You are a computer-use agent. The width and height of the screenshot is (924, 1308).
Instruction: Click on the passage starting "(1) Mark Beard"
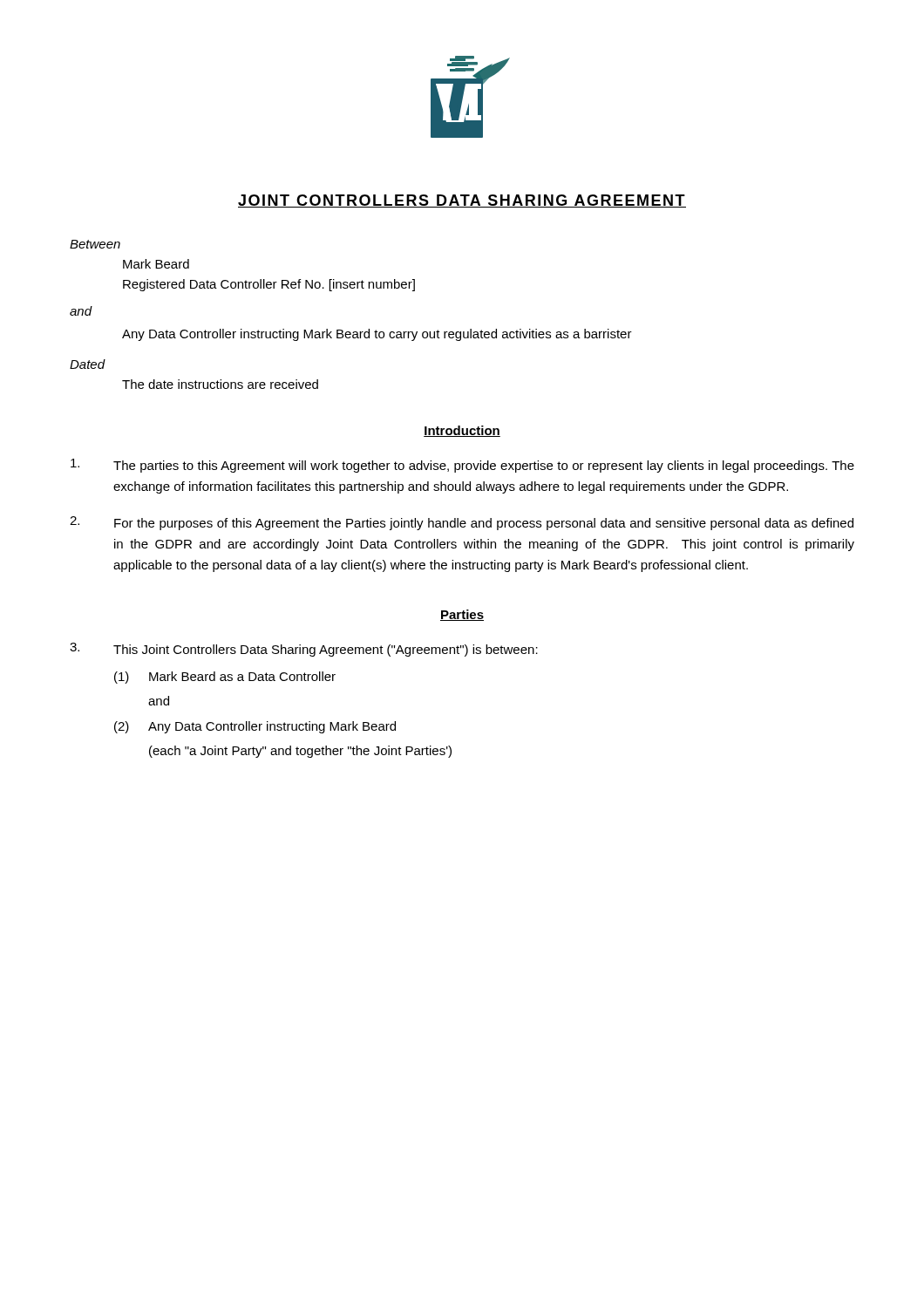tap(225, 678)
